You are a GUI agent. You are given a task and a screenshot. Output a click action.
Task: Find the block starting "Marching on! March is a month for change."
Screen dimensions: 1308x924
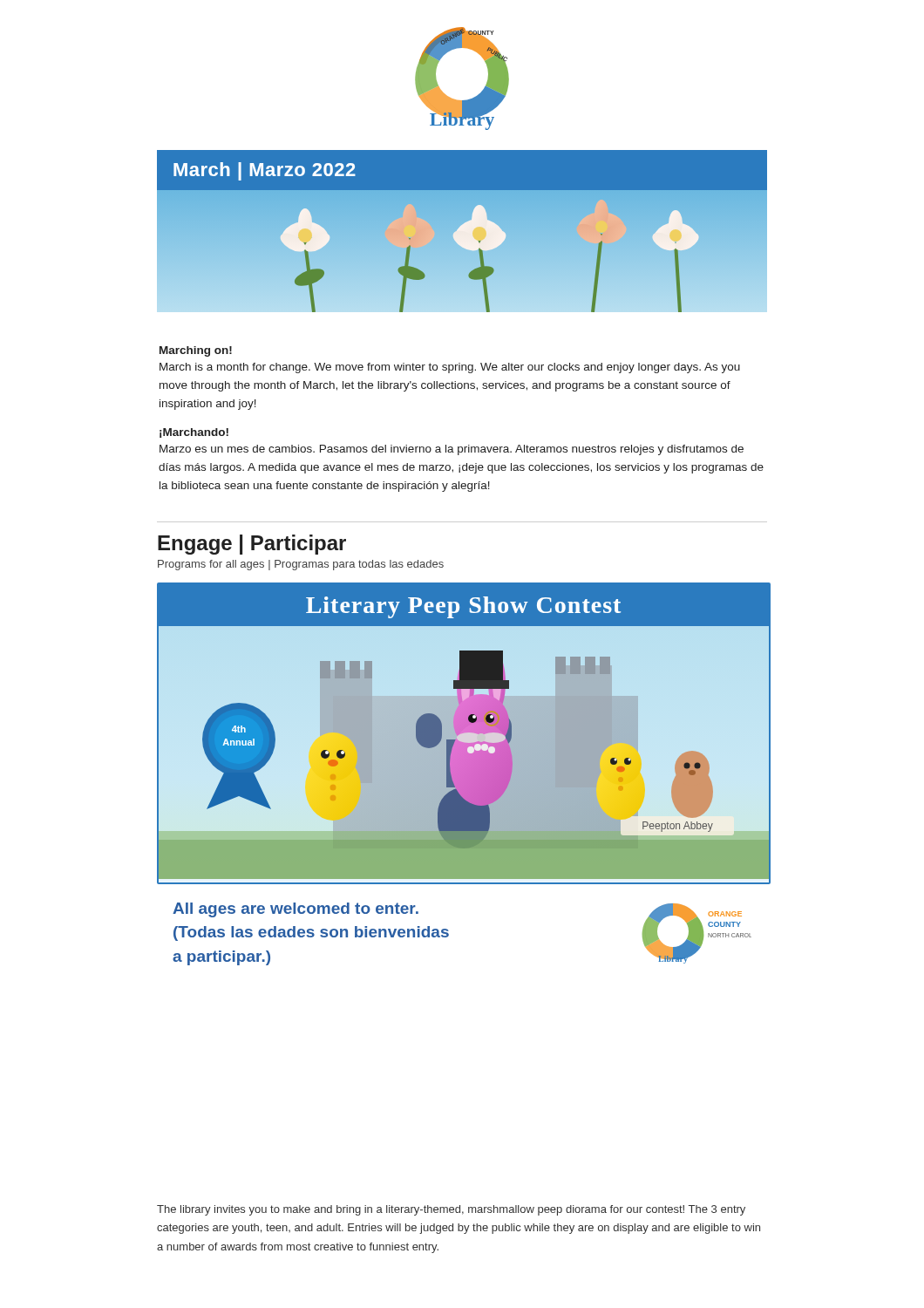pos(196,351)
